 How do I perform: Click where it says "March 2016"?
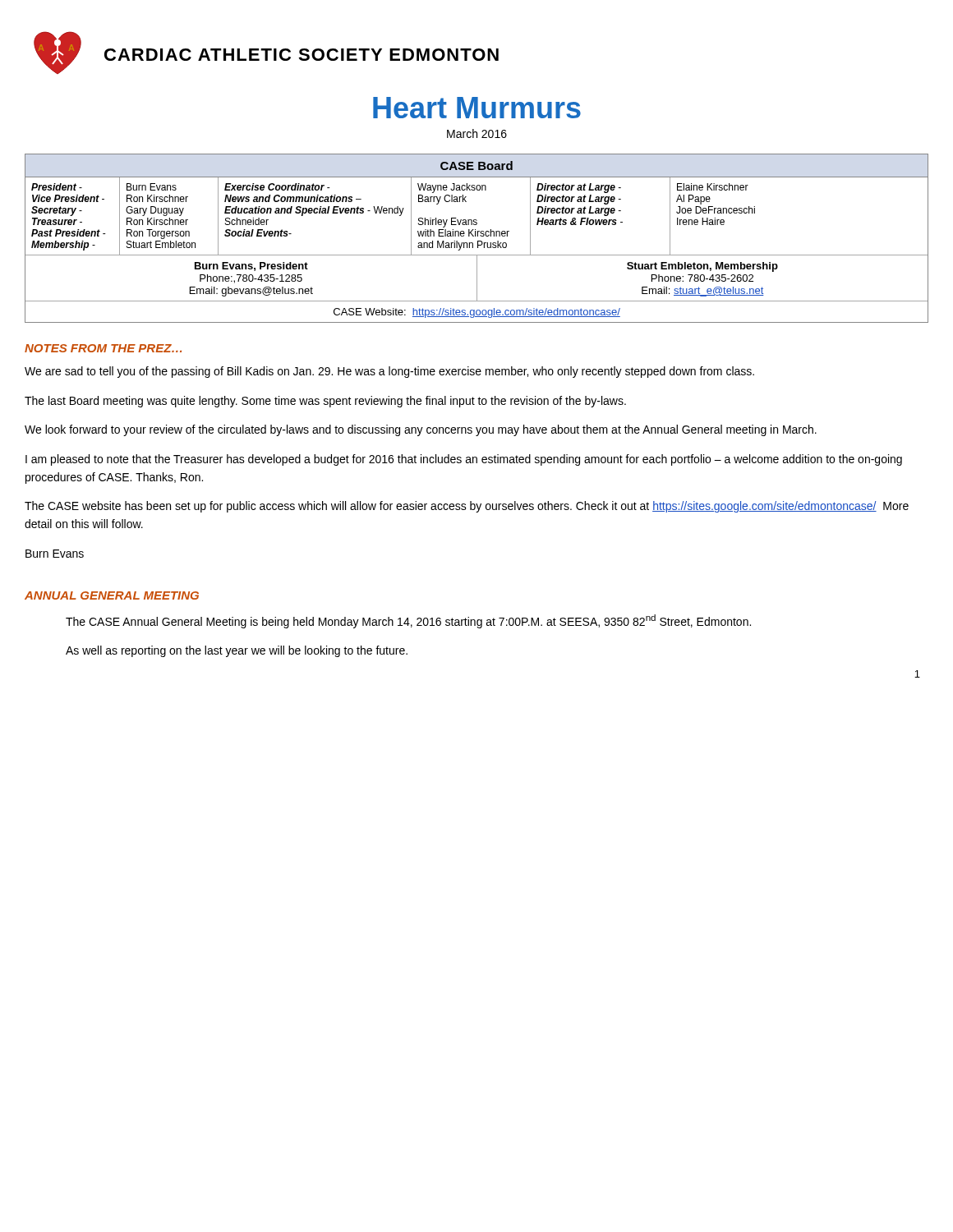(476, 134)
